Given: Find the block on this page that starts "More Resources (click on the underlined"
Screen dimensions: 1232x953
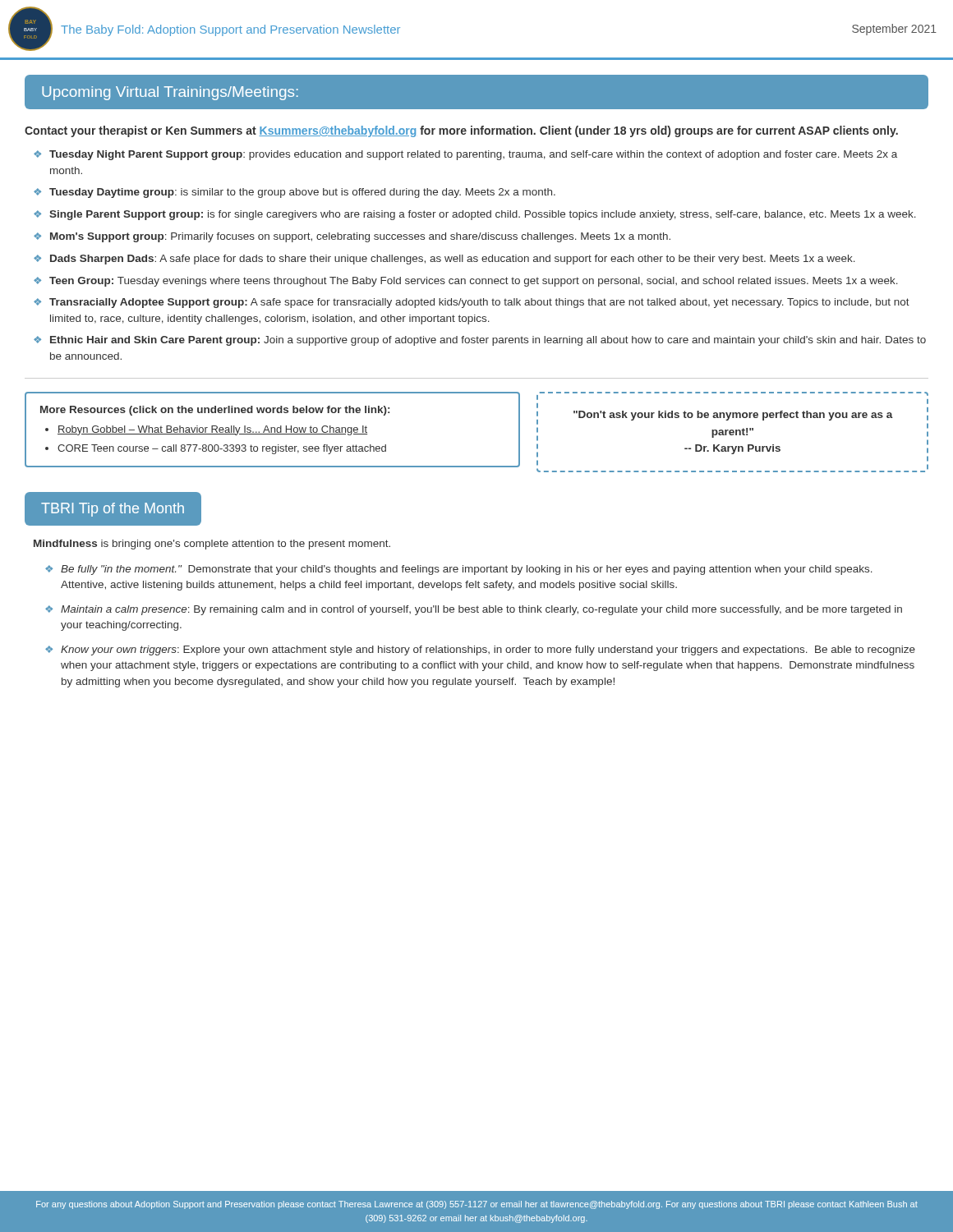Looking at the screenshot, I should click(x=273, y=429).
